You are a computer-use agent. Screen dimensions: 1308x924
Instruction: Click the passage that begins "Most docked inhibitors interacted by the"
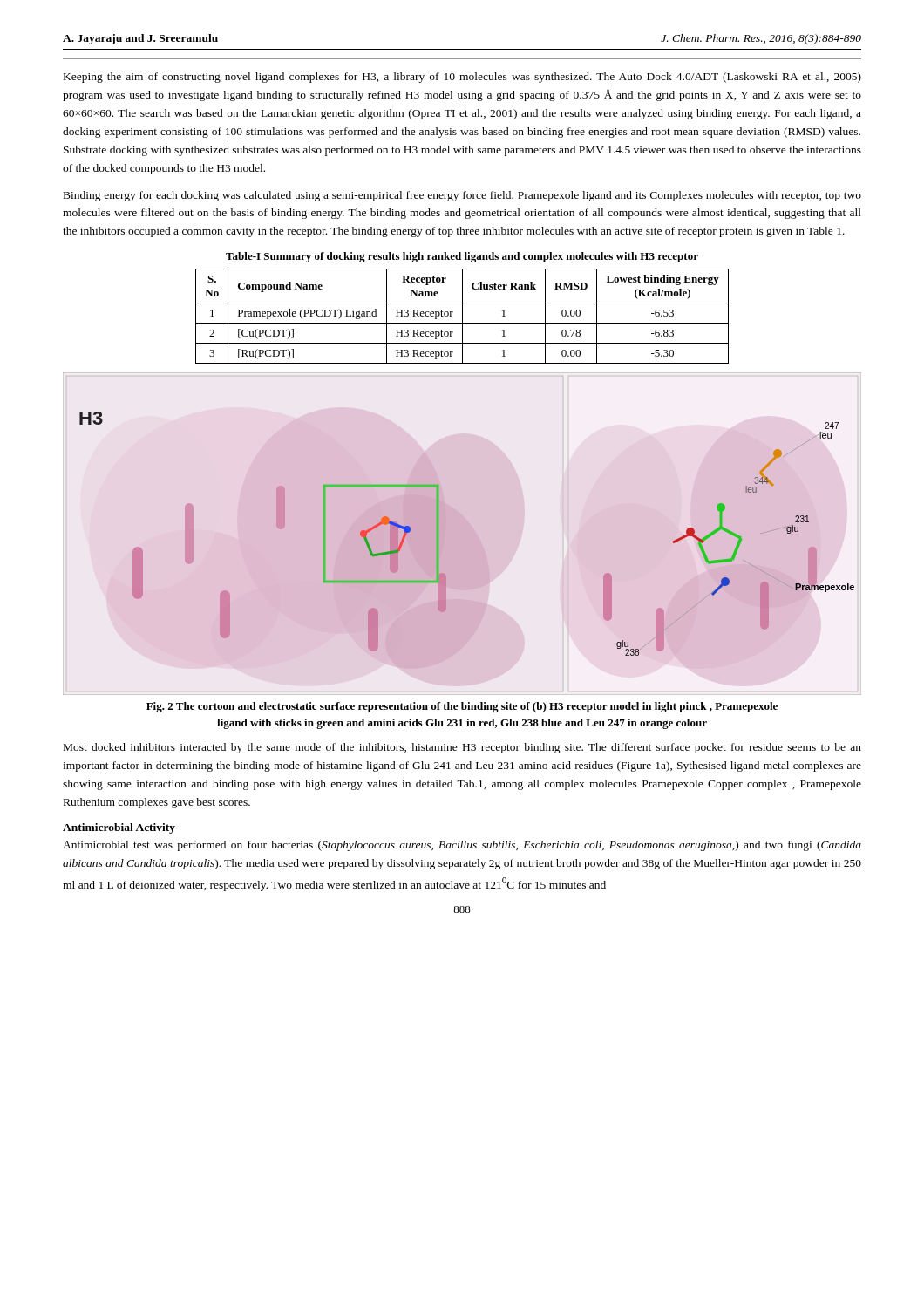462,774
